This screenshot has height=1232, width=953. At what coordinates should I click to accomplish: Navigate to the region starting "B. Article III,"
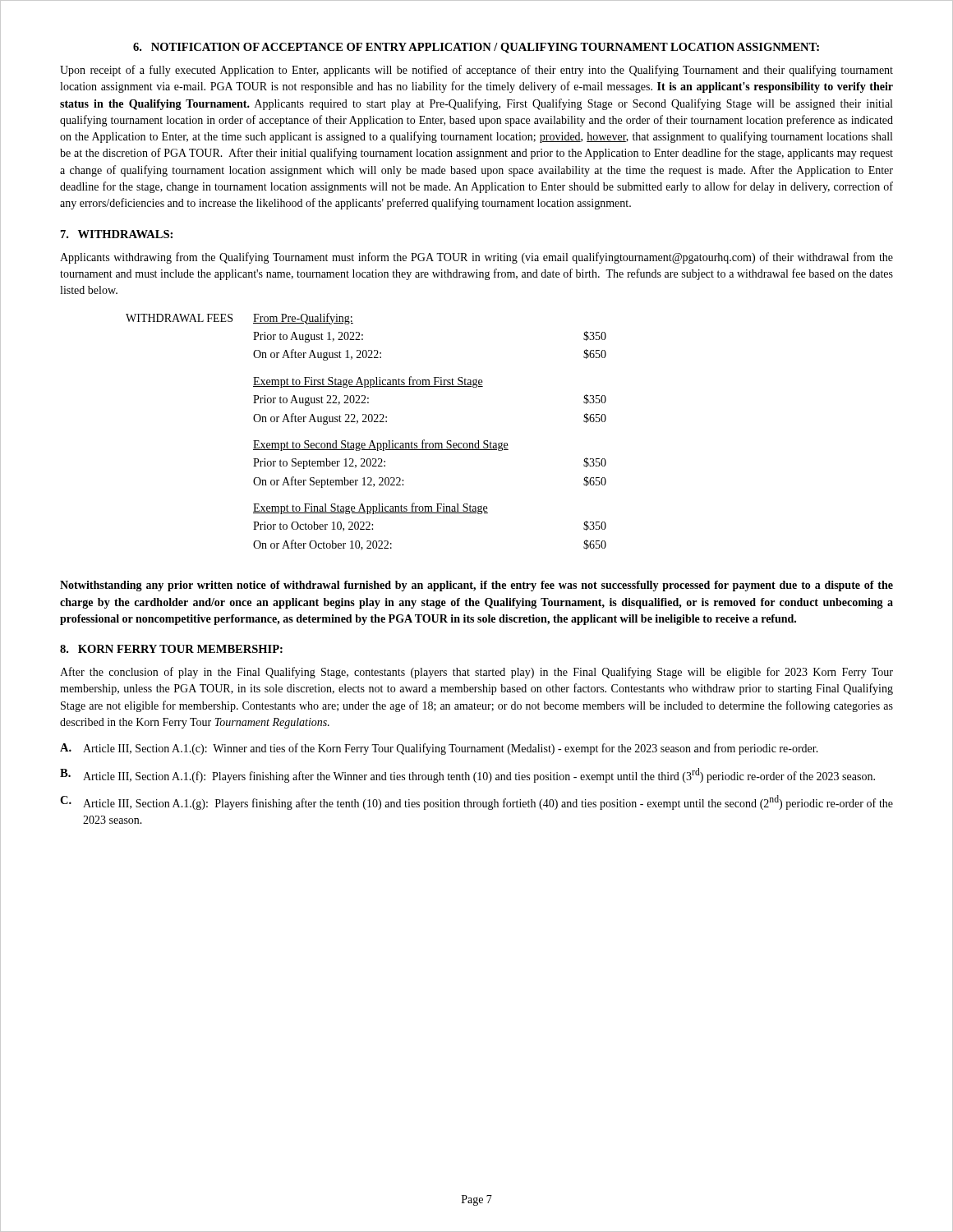point(476,775)
